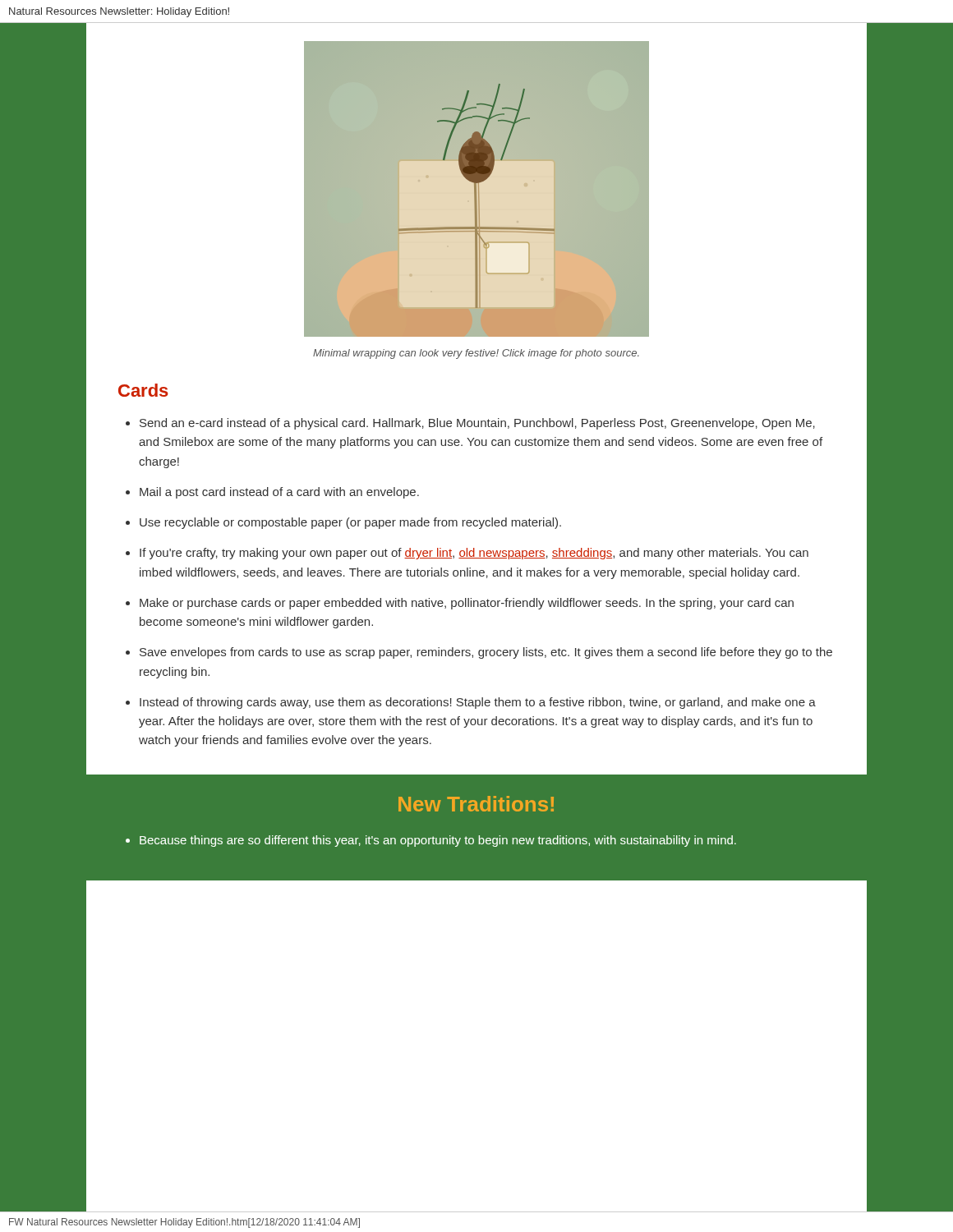
Task: Point to the block beginning "Mail a post card"
Action: click(x=279, y=491)
